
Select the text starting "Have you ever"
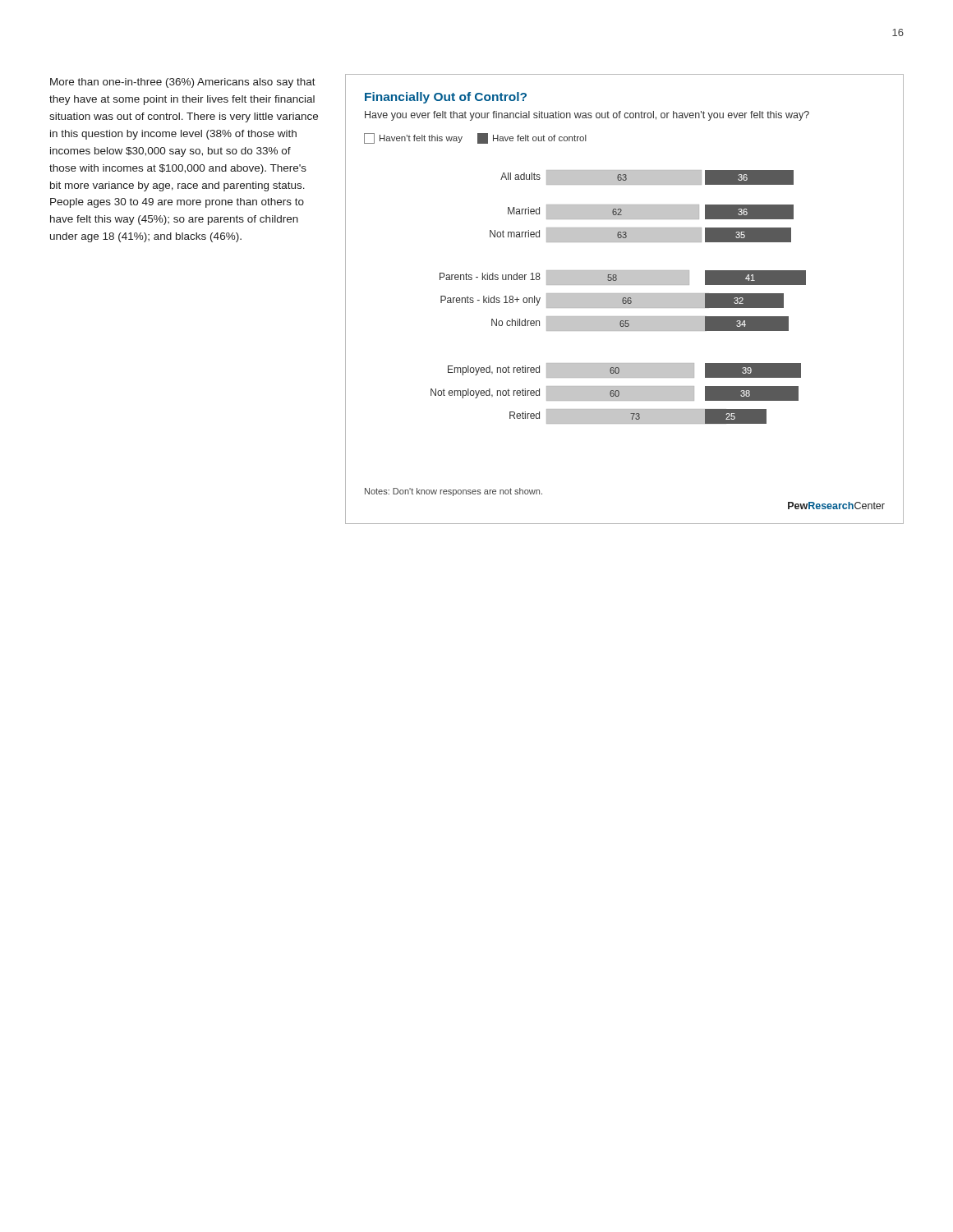point(587,115)
